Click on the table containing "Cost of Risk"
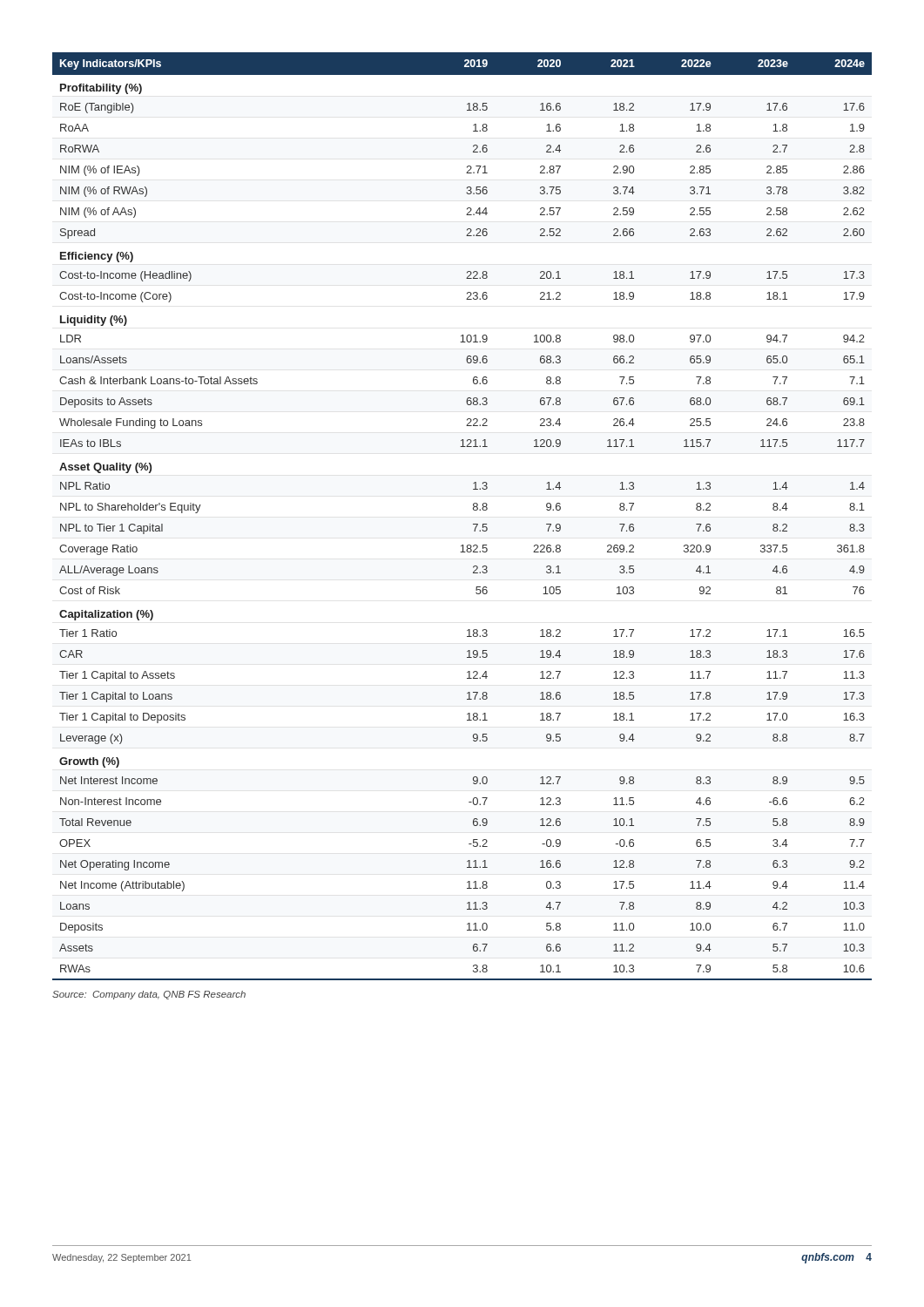This screenshot has width=924, height=1307. pos(462,516)
